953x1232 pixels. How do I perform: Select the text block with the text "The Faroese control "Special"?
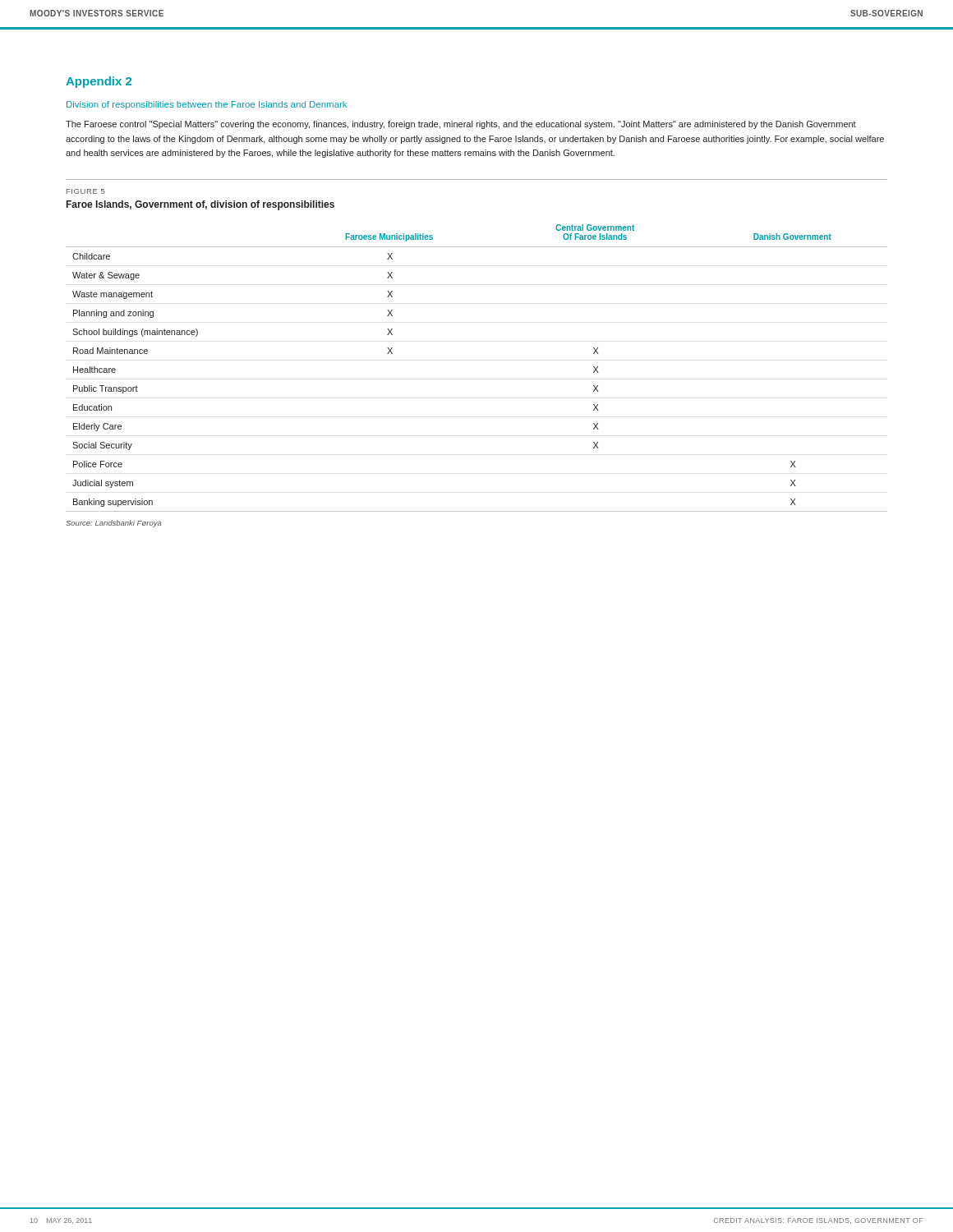point(475,138)
